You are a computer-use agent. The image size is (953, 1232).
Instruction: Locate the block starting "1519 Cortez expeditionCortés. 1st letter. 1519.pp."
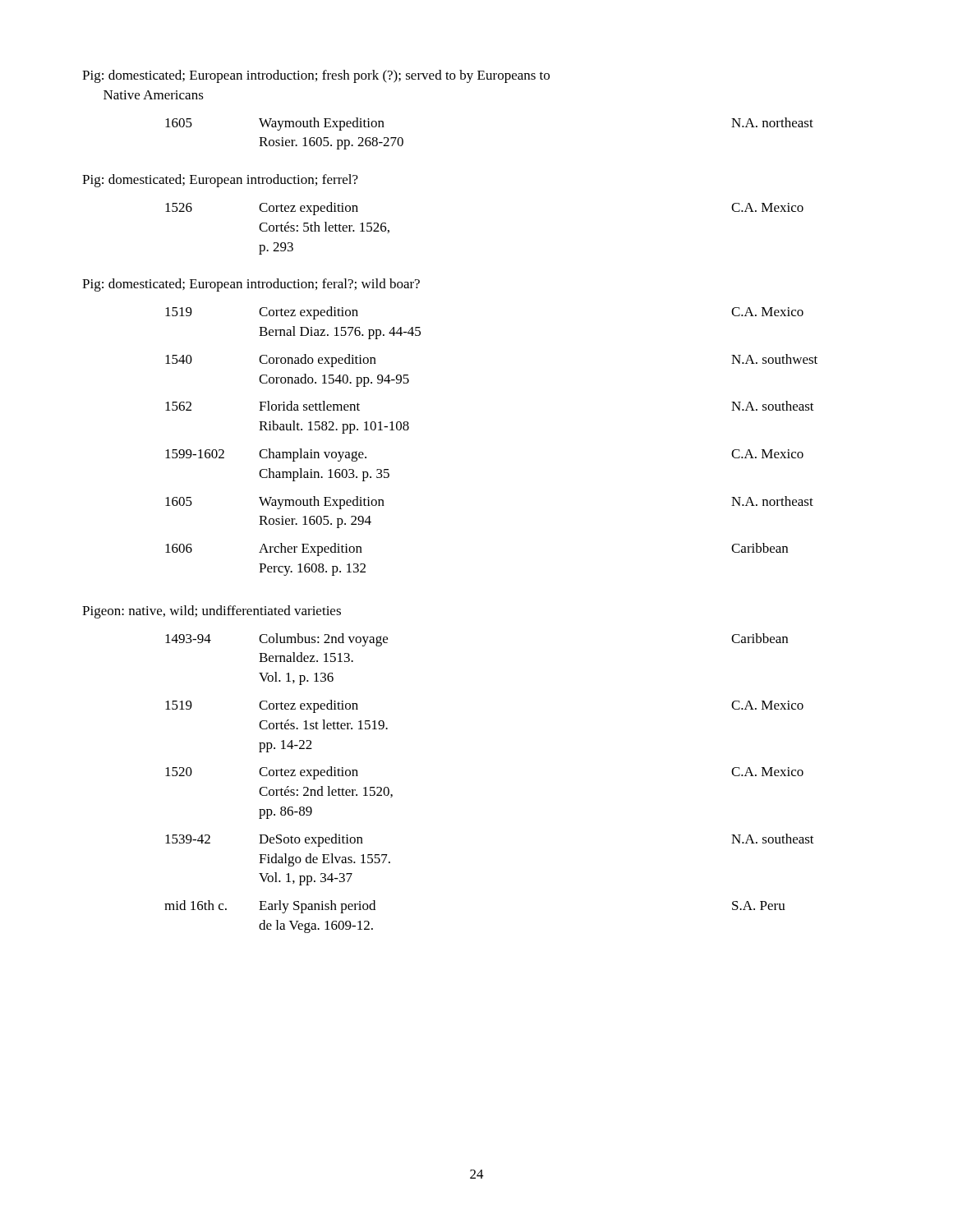click(x=182, y=706)
